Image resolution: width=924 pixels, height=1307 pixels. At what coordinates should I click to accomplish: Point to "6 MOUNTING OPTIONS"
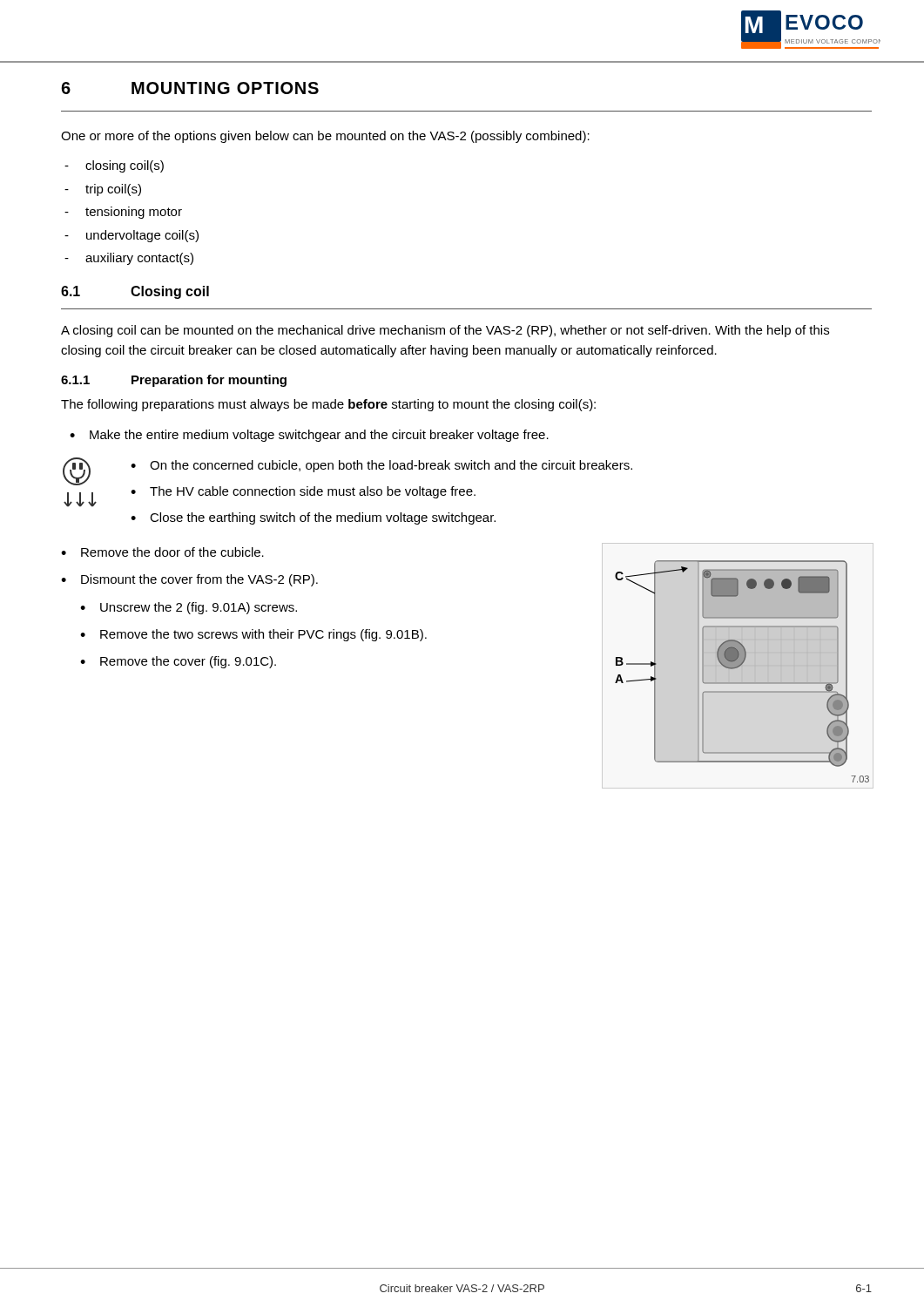point(190,88)
